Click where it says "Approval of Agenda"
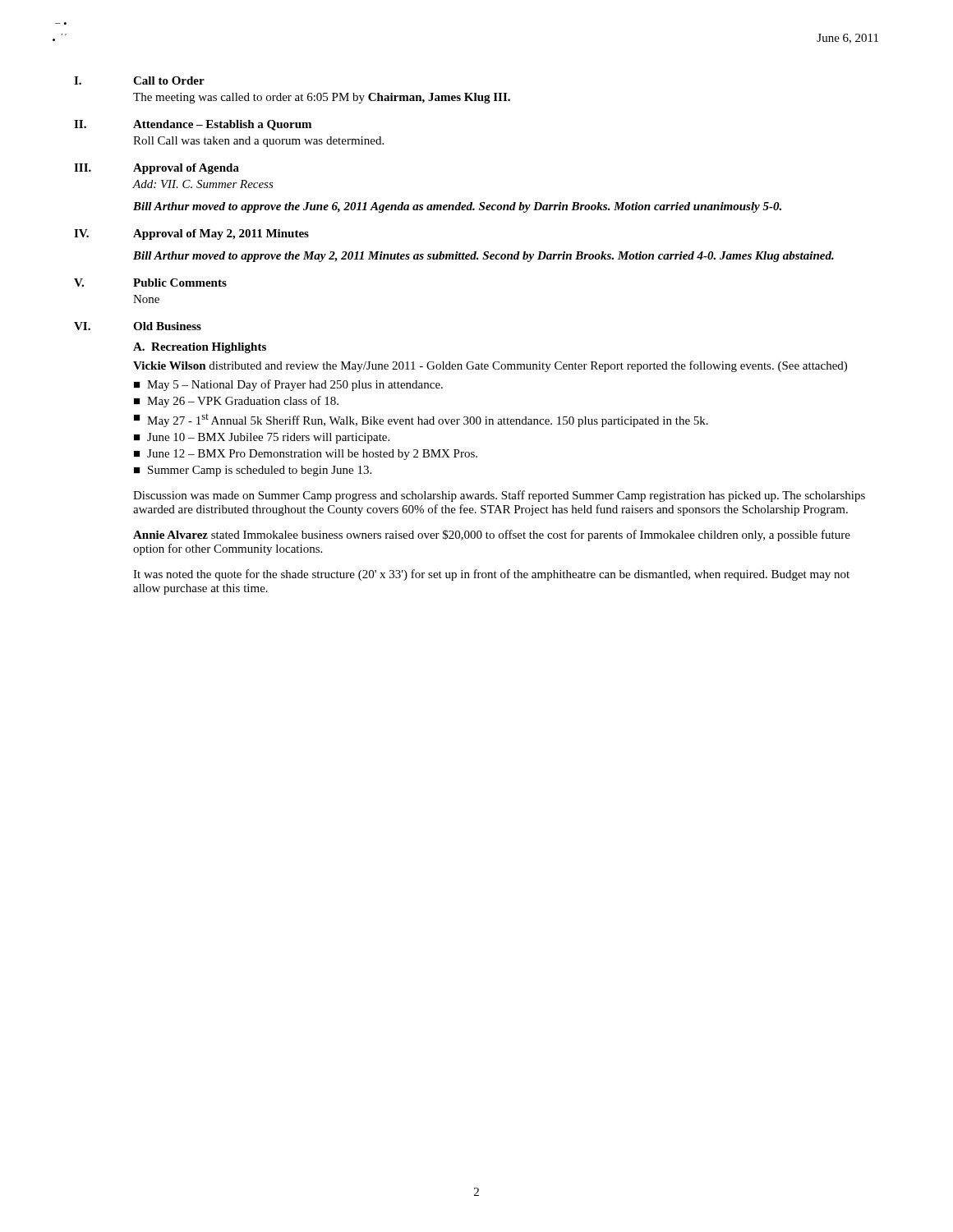 pyautogui.click(x=186, y=168)
